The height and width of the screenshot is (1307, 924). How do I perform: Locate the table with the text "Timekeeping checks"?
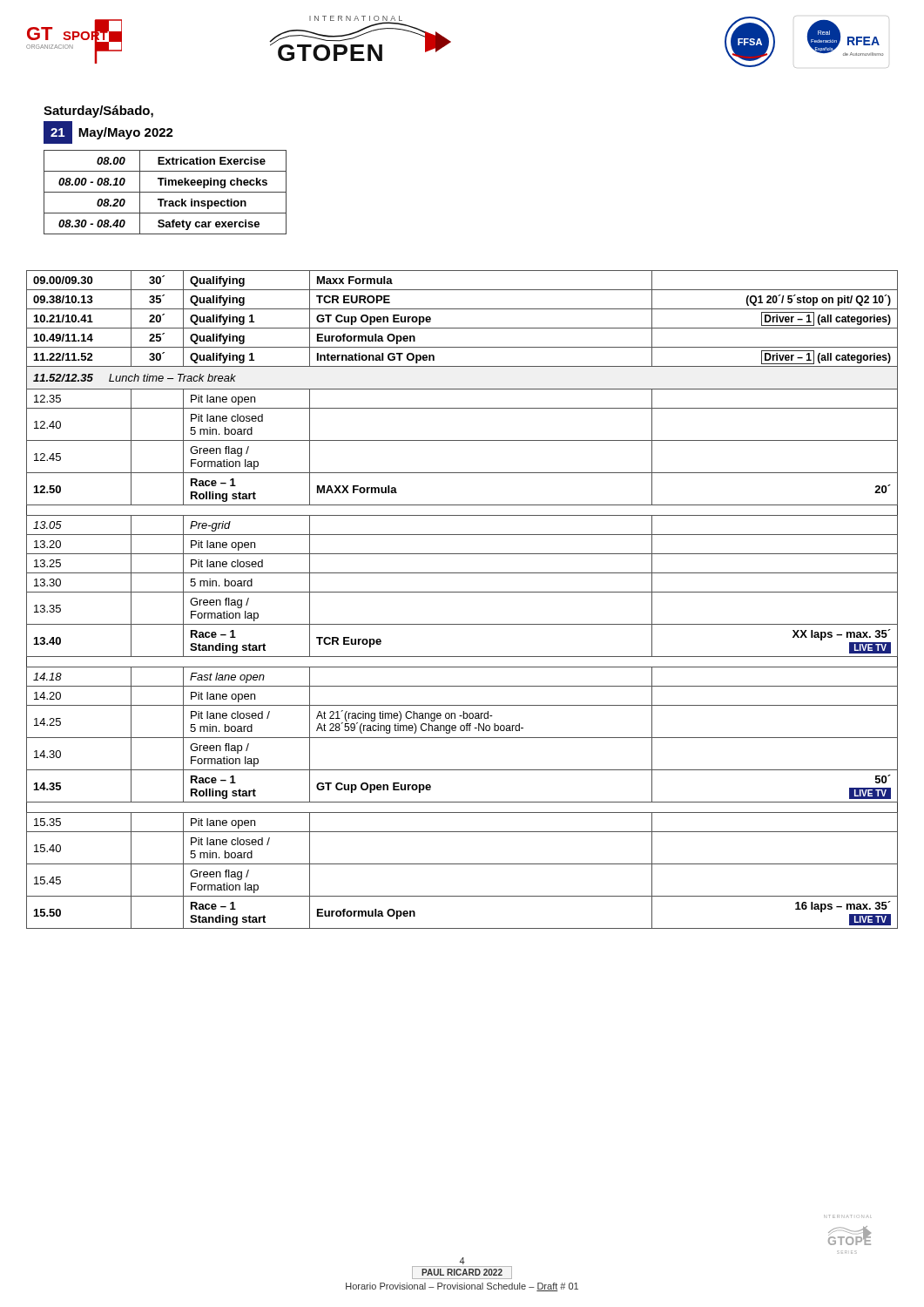(x=165, y=192)
